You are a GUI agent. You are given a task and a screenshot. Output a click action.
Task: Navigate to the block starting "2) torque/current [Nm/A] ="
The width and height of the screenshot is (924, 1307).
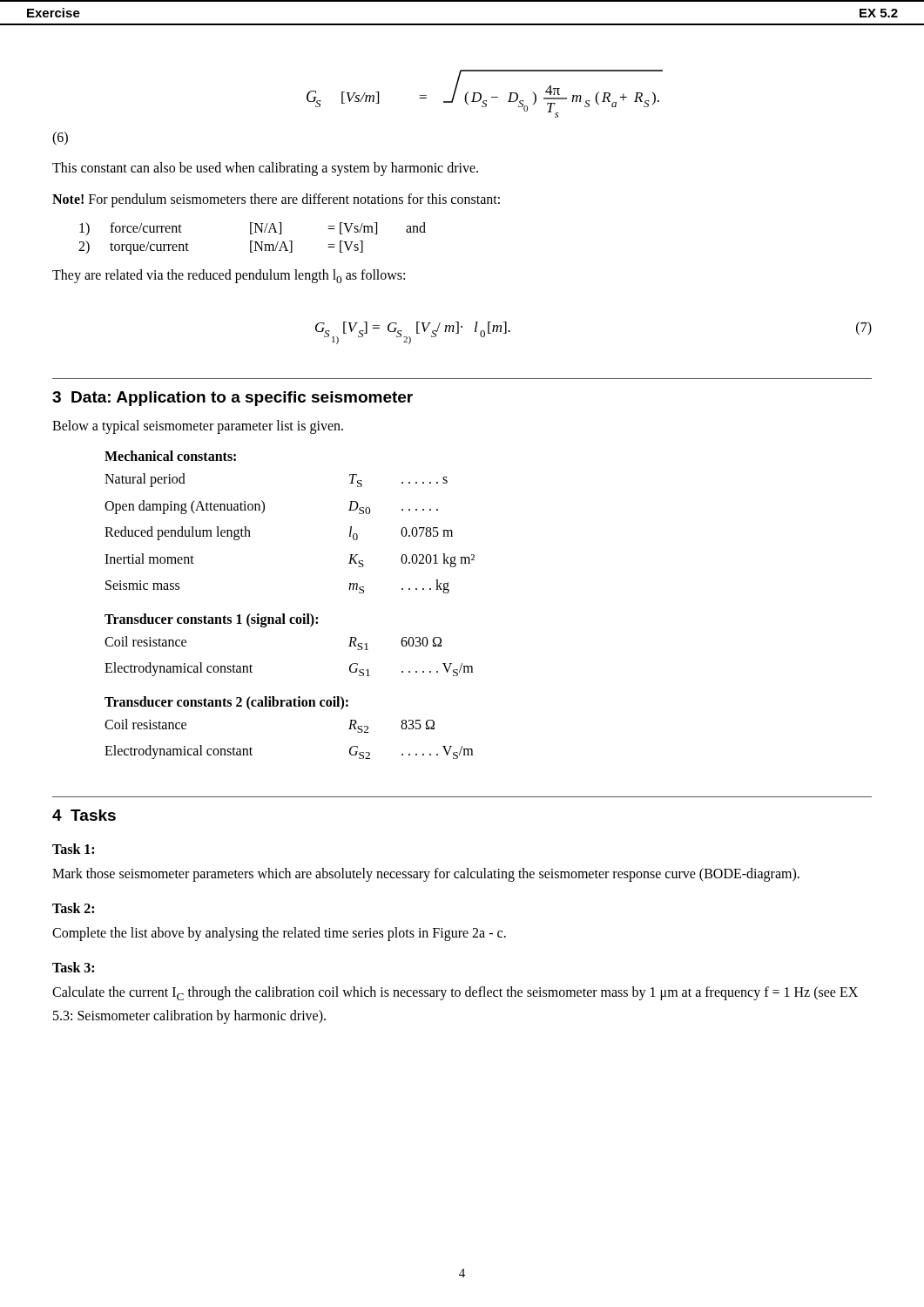pos(242,247)
